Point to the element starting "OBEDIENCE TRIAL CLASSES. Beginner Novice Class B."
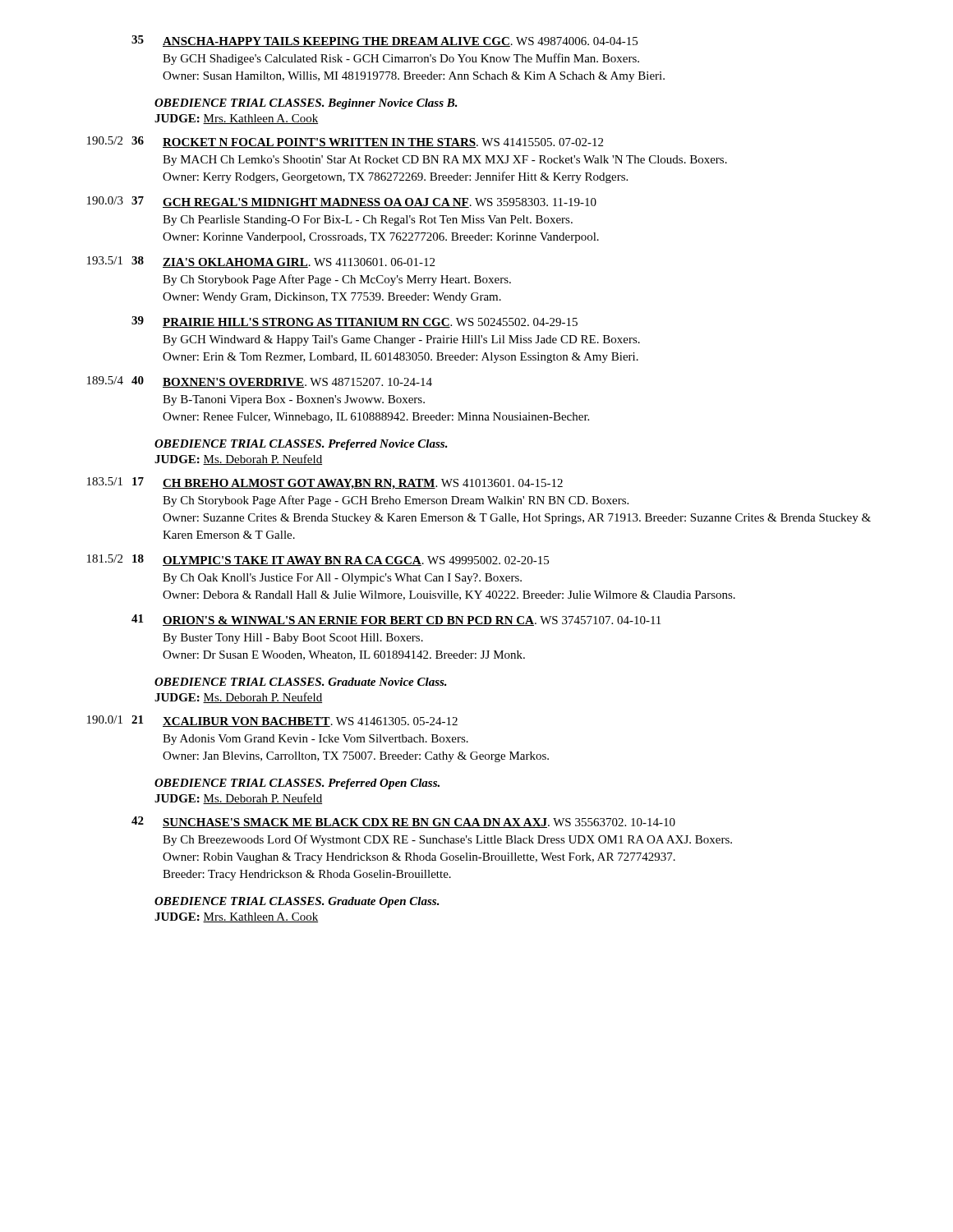Image resolution: width=953 pixels, height=1232 pixels. point(306,103)
